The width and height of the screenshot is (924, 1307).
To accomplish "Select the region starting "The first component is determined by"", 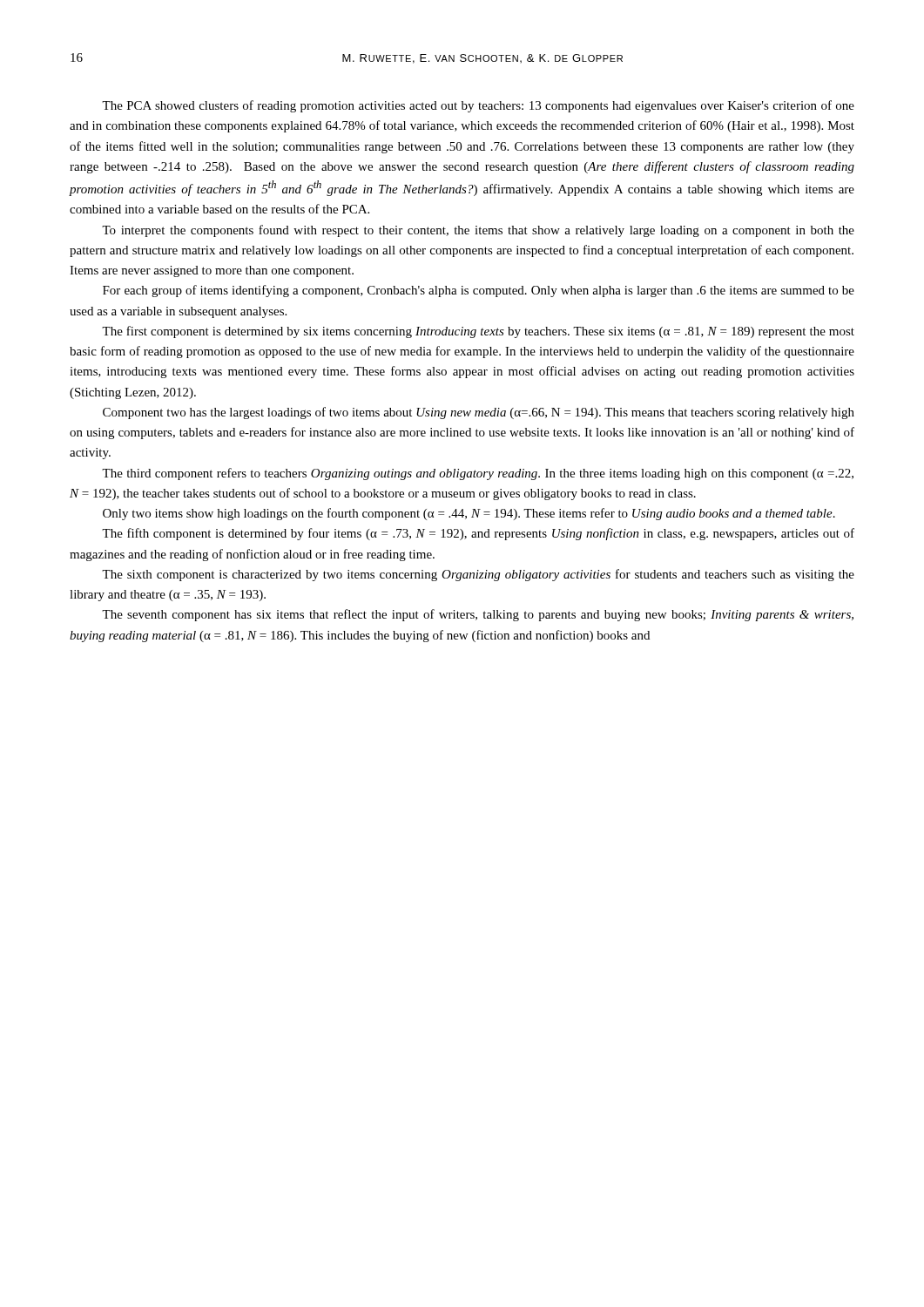I will click(462, 362).
